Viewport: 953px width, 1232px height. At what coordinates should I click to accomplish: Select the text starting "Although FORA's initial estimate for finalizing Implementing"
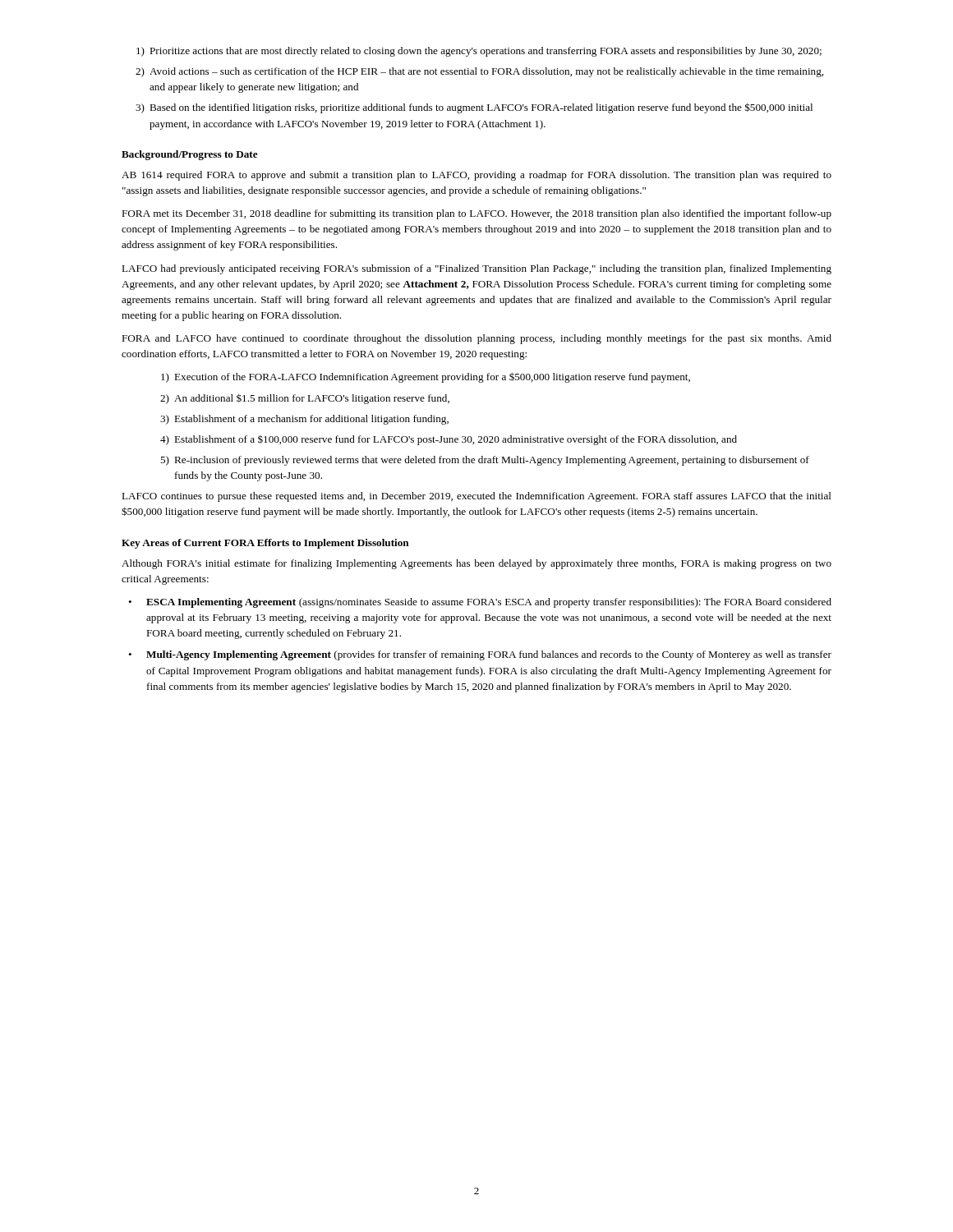(x=476, y=571)
